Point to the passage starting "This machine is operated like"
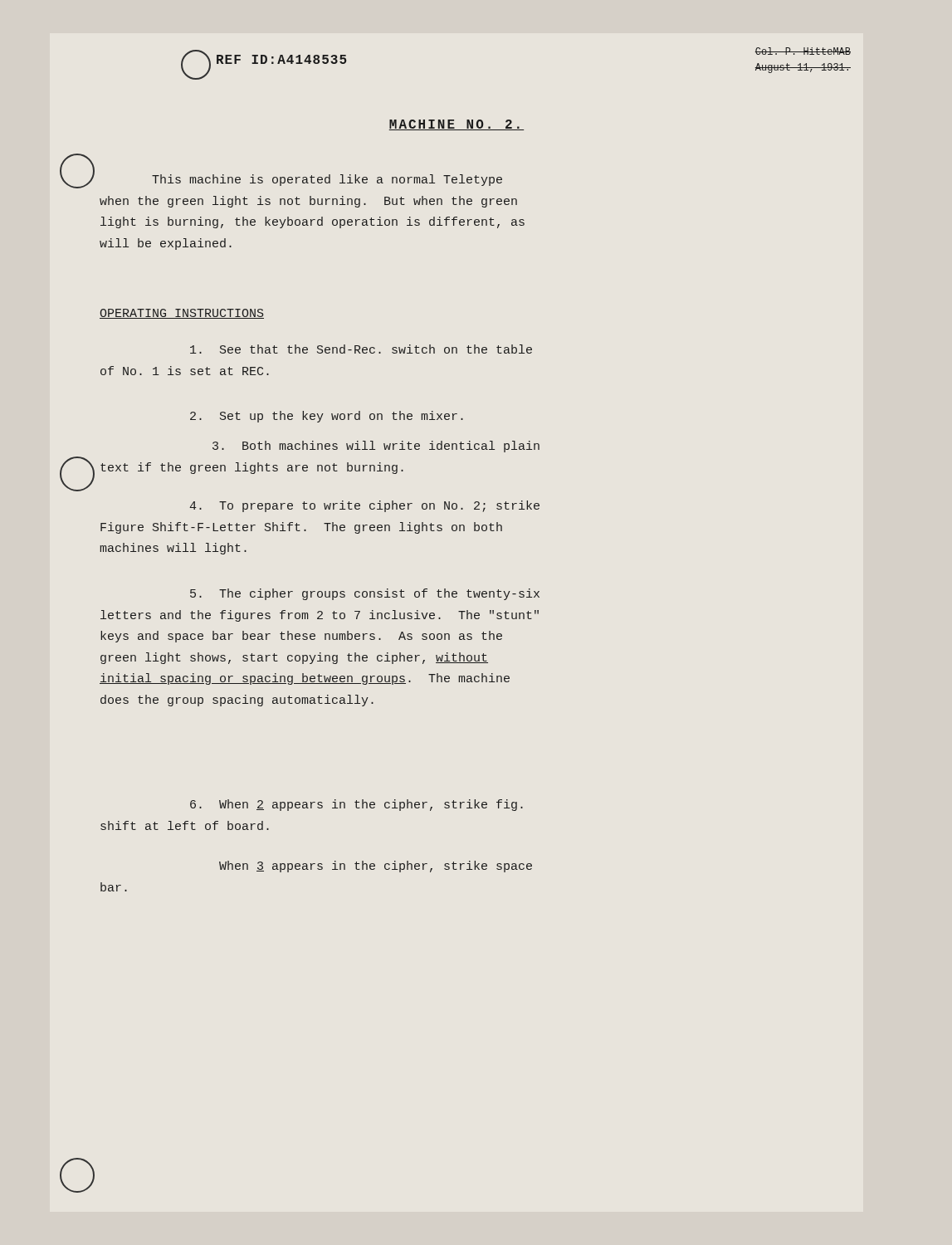 click(313, 212)
